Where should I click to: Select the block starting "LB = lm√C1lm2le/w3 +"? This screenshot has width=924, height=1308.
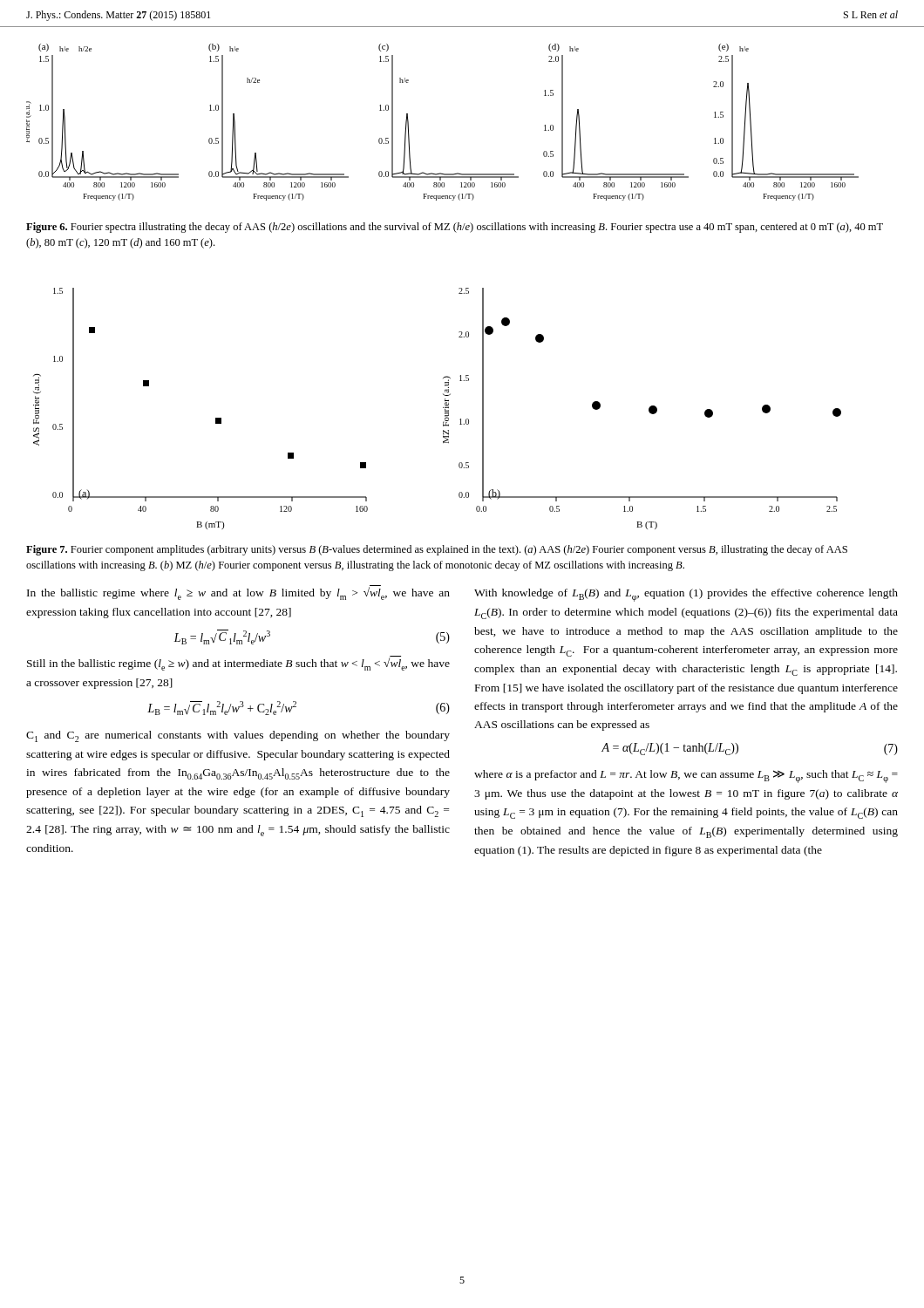pos(238,708)
